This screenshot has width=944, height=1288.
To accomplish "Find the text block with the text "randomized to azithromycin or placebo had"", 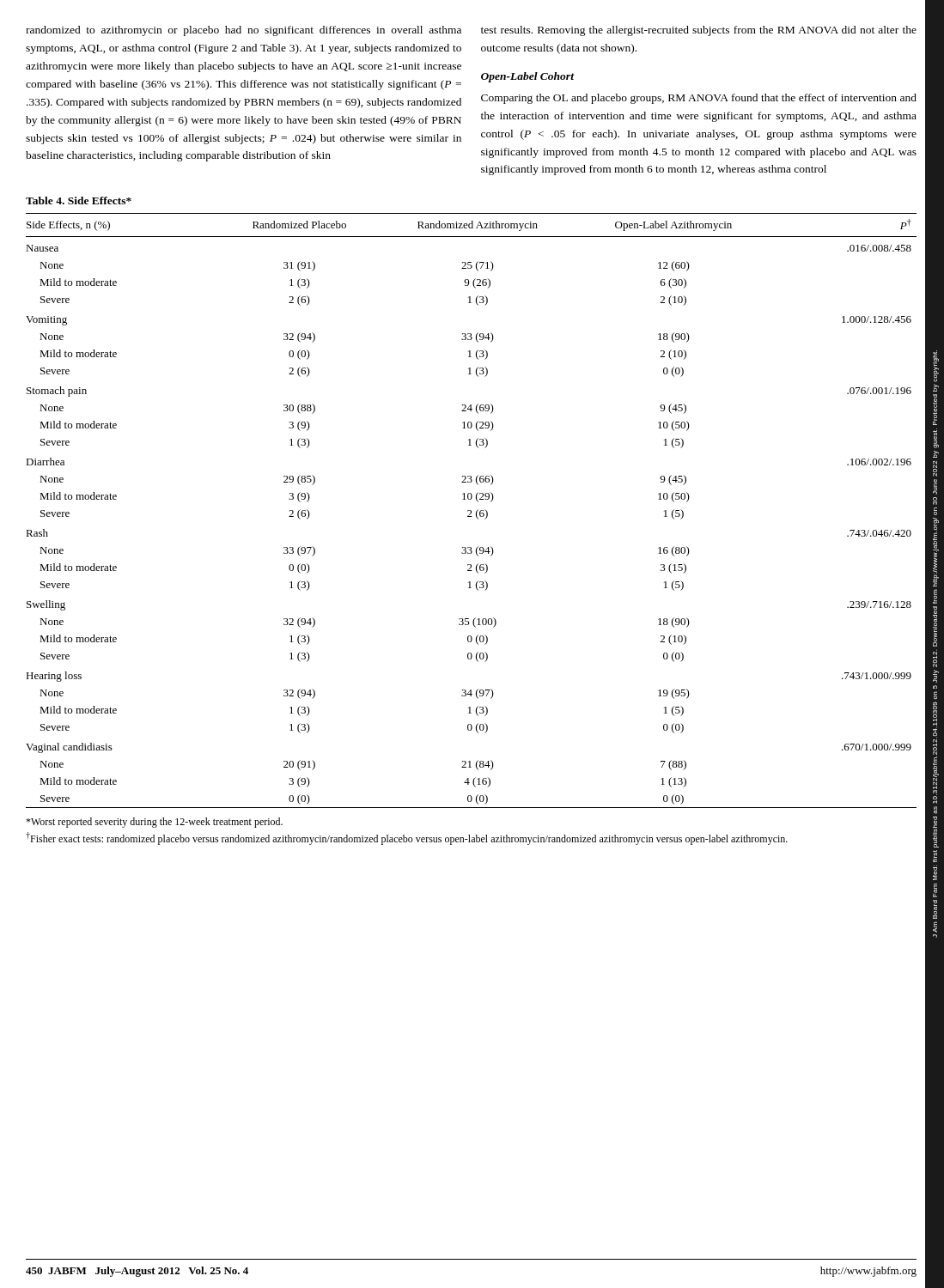I will point(244,92).
